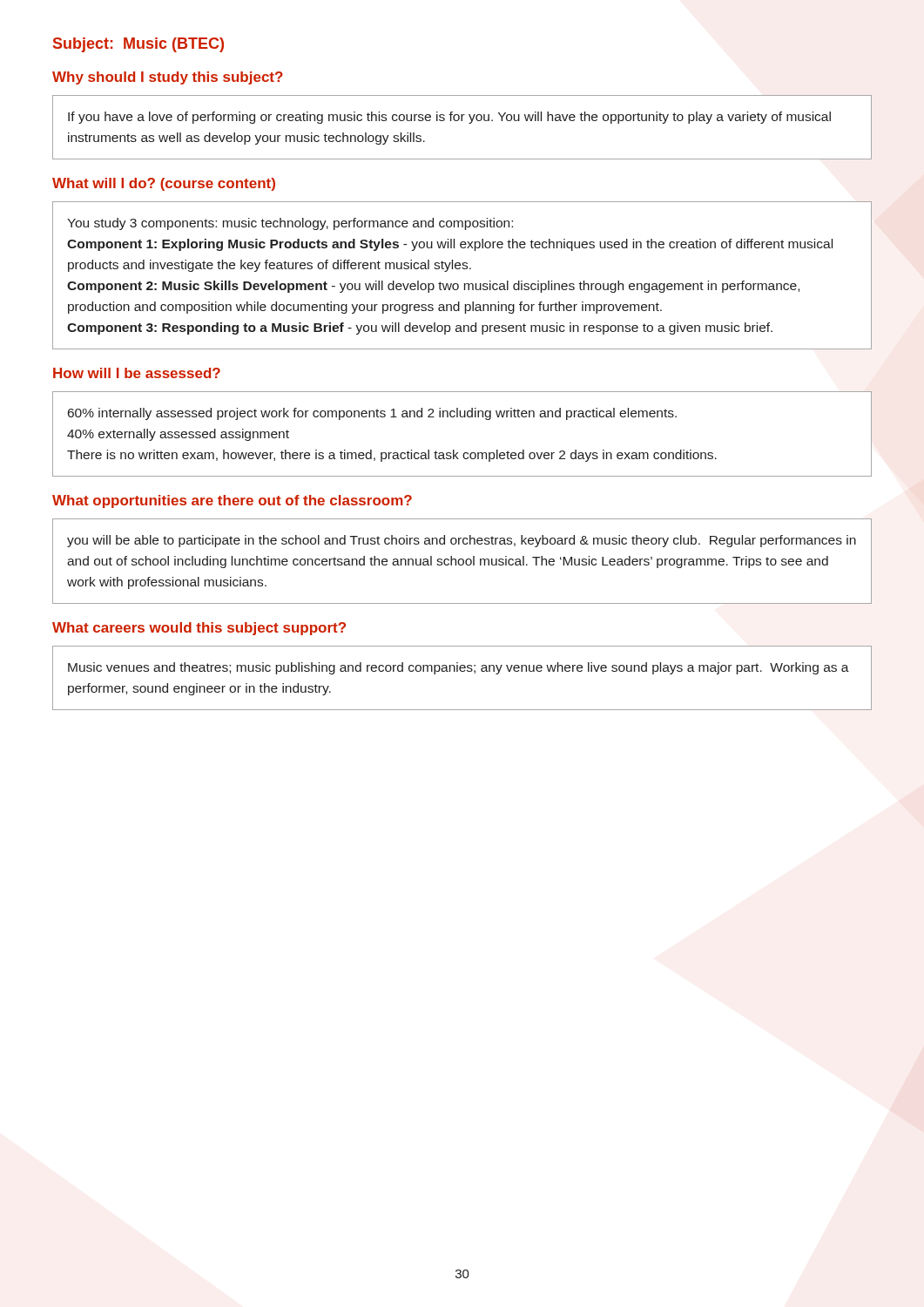Point to "Subject: Music (BTEC)"

pyautogui.click(x=139, y=44)
